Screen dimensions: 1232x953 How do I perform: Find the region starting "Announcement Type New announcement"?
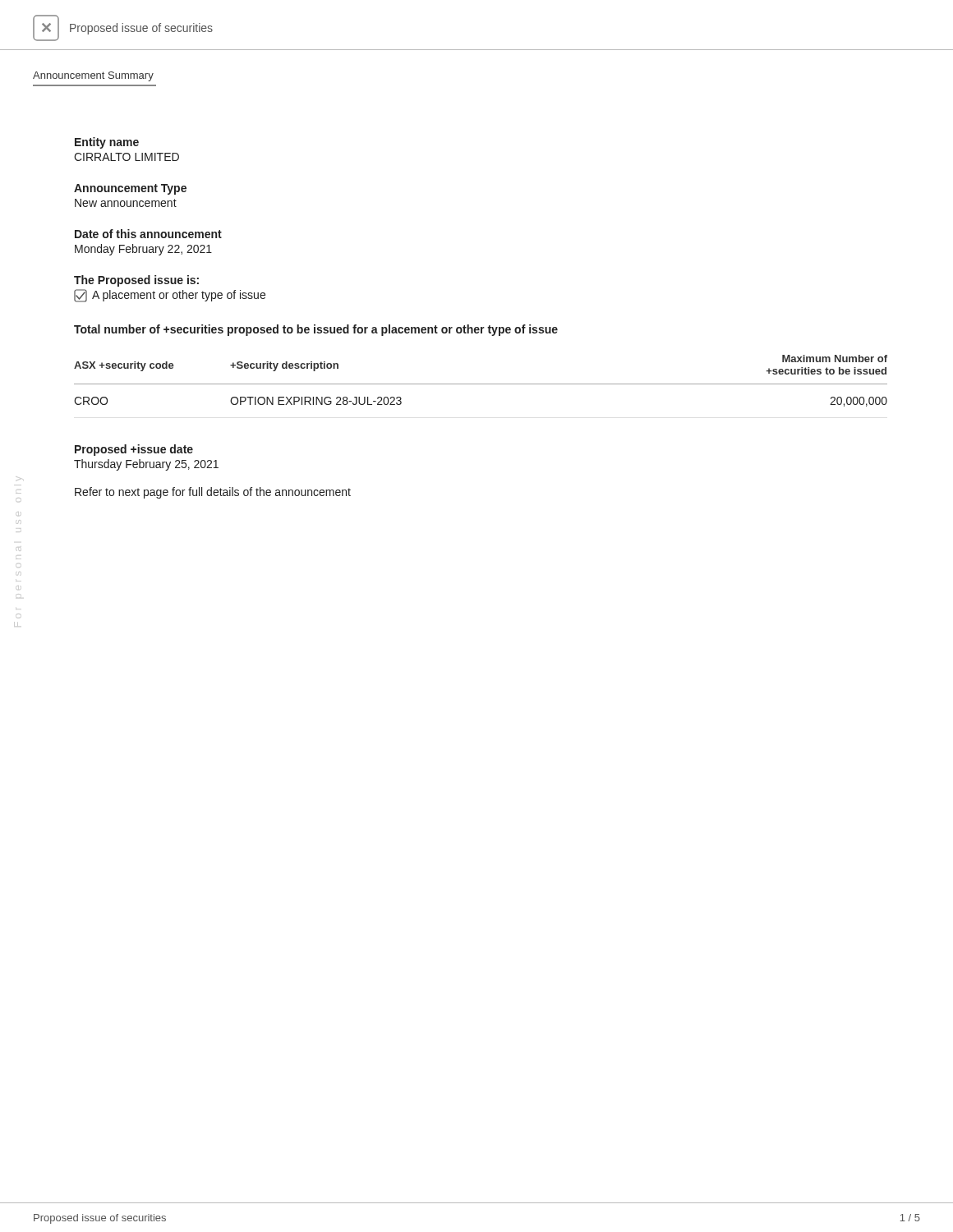coord(130,189)
